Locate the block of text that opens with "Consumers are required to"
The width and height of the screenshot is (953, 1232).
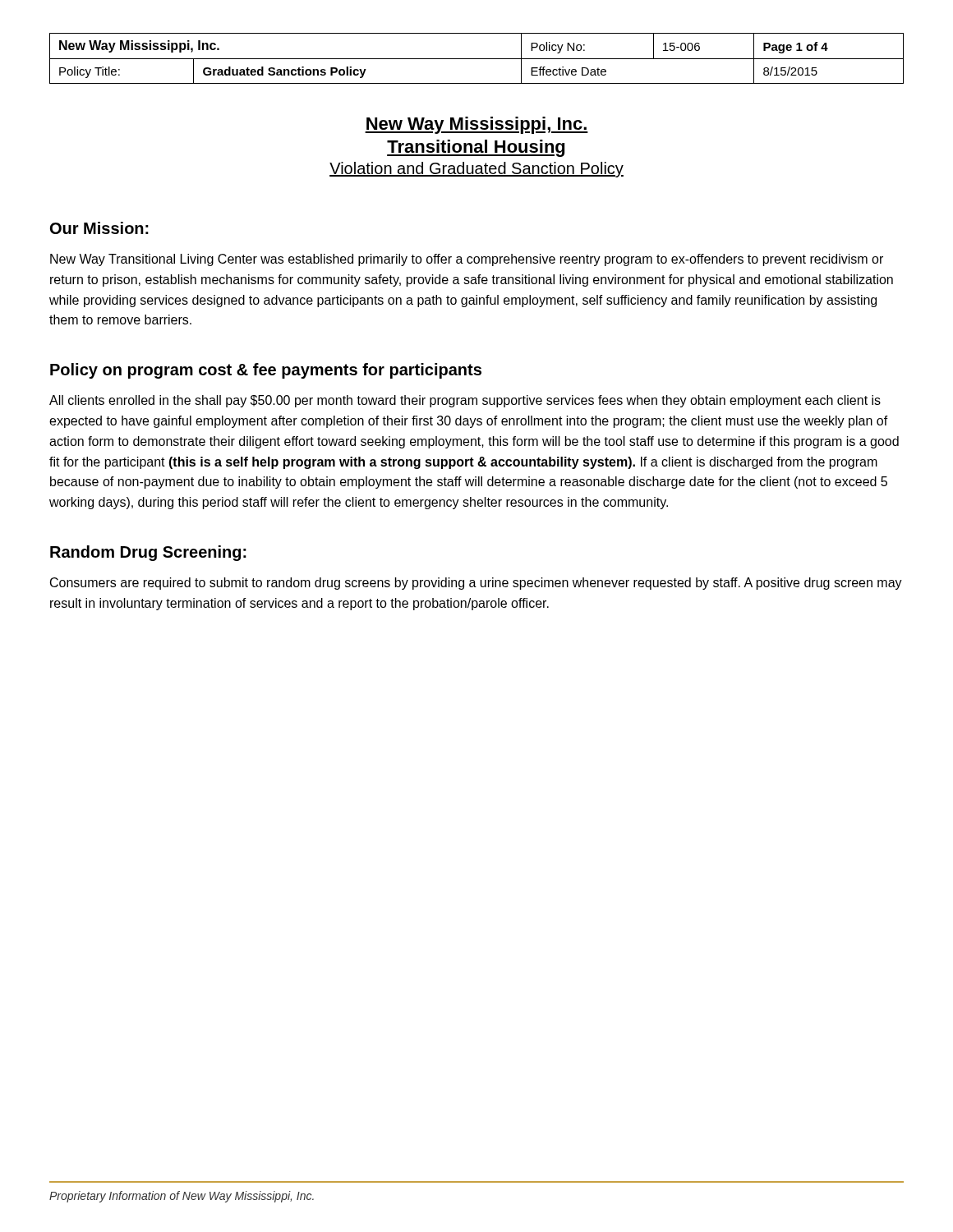[x=475, y=593]
